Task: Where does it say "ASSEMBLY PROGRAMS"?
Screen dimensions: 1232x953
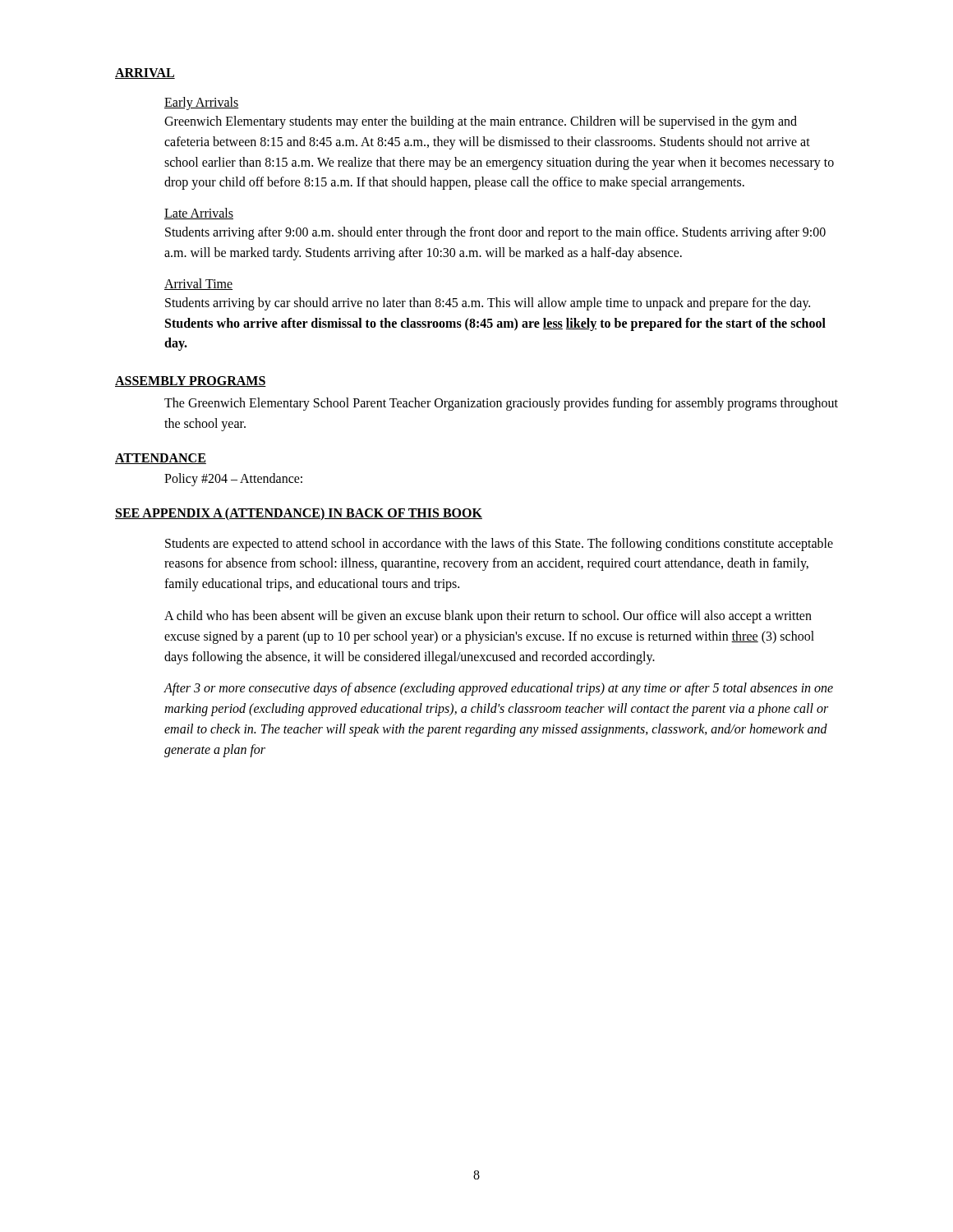Action: click(x=190, y=381)
